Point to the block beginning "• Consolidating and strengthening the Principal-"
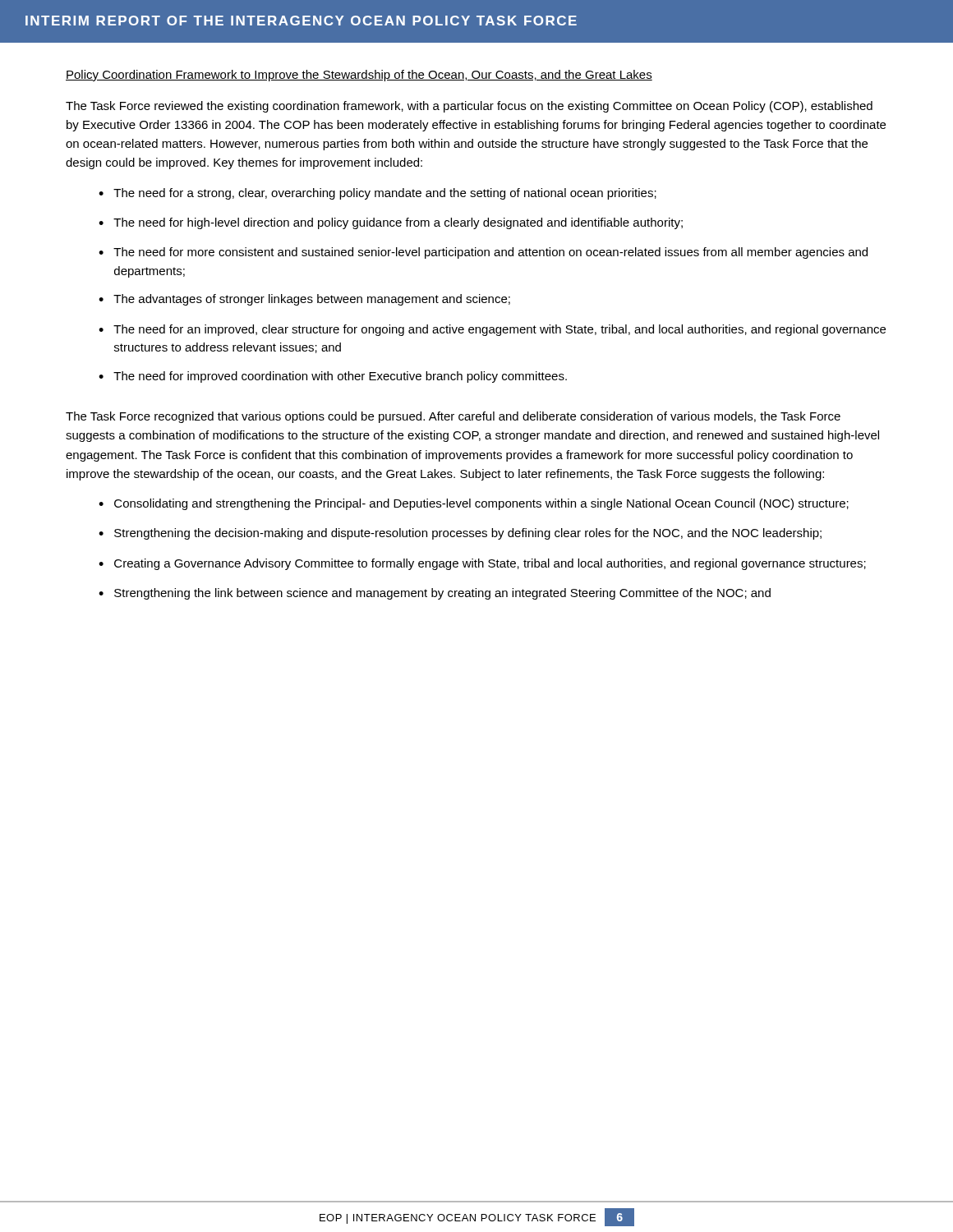Image resolution: width=953 pixels, height=1232 pixels. 474,505
